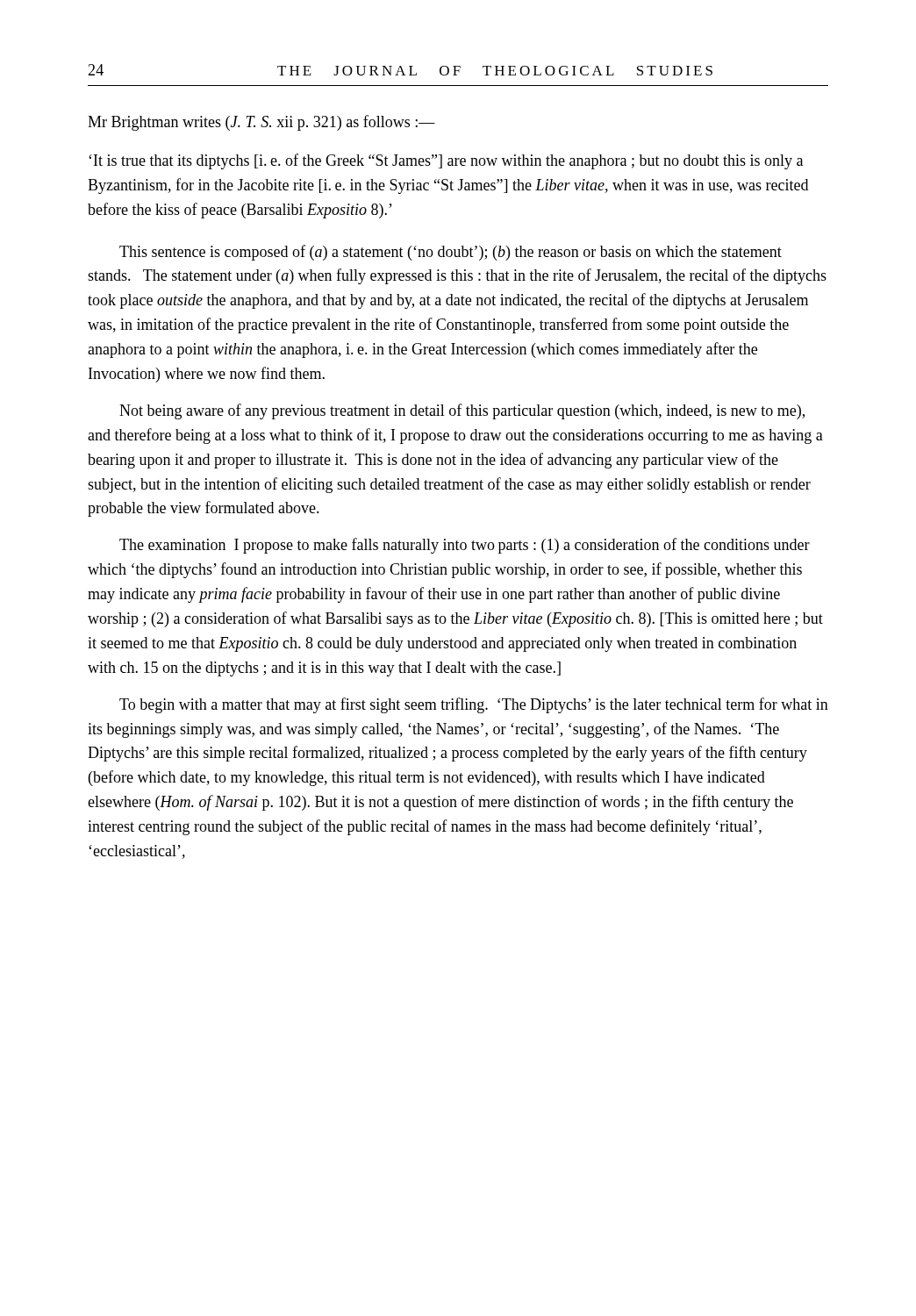Locate the text block containing "To begin with a matter that"

click(458, 778)
